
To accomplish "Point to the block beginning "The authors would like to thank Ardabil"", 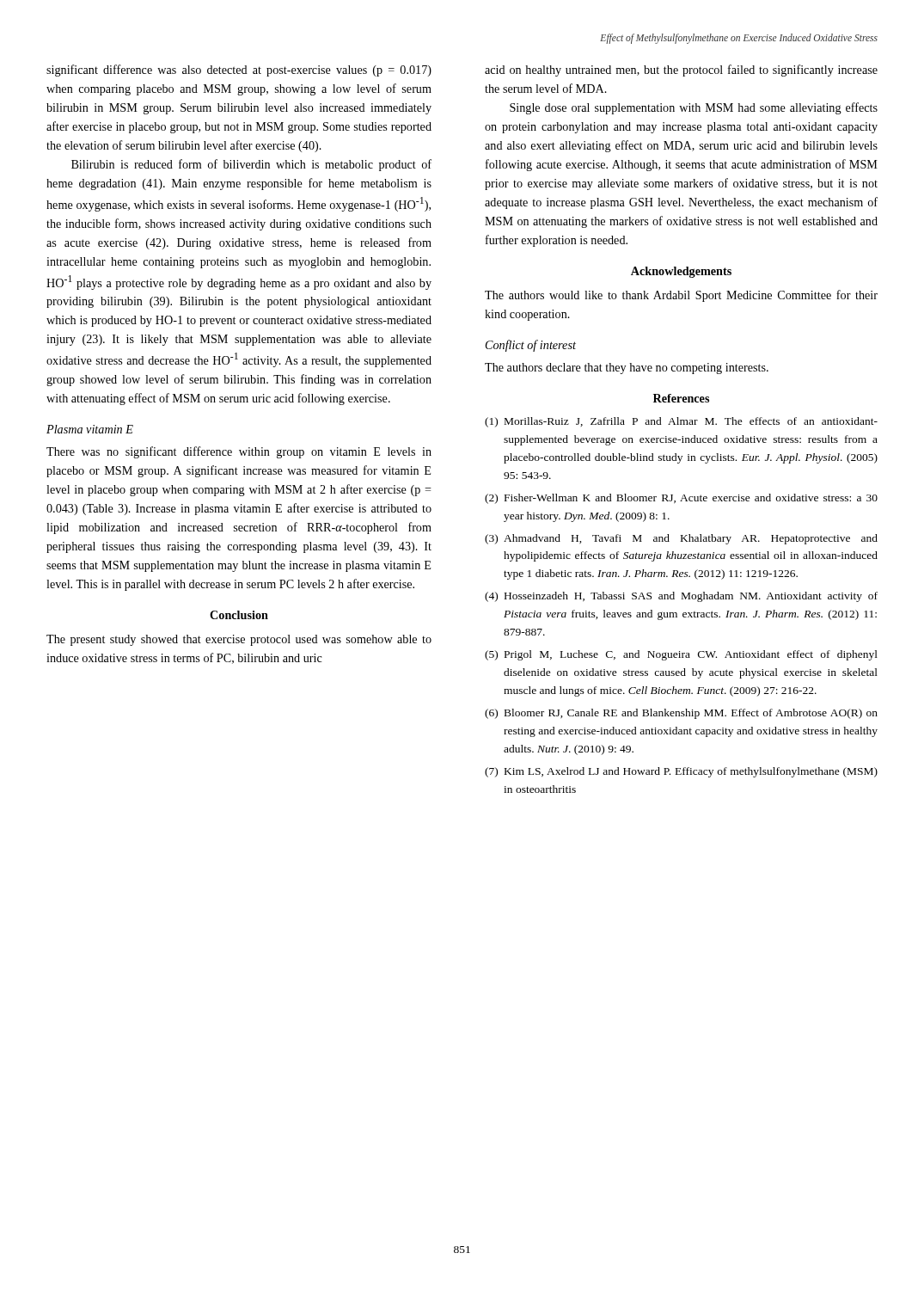I will point(681,304).
